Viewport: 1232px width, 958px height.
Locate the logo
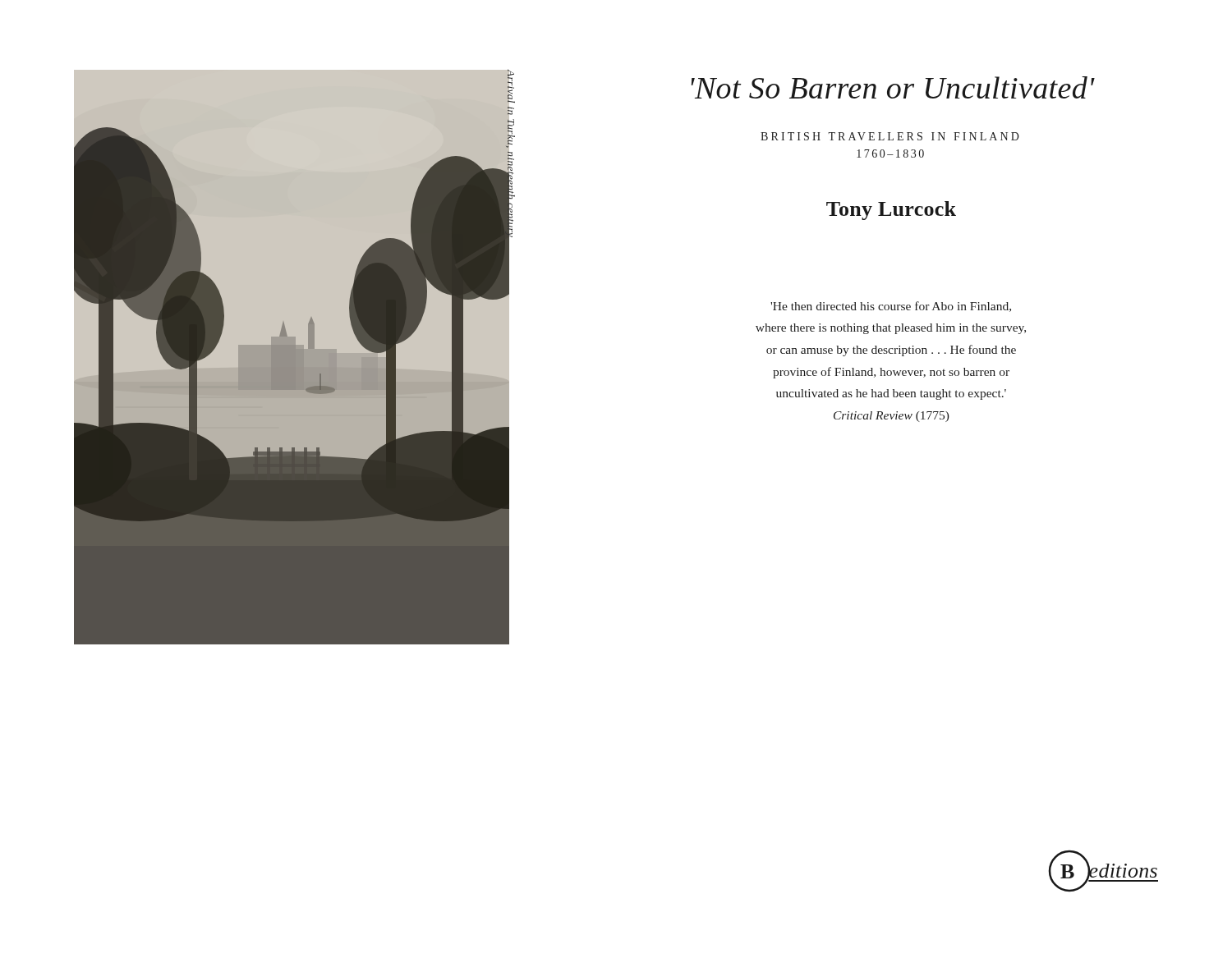point(1103,871)
